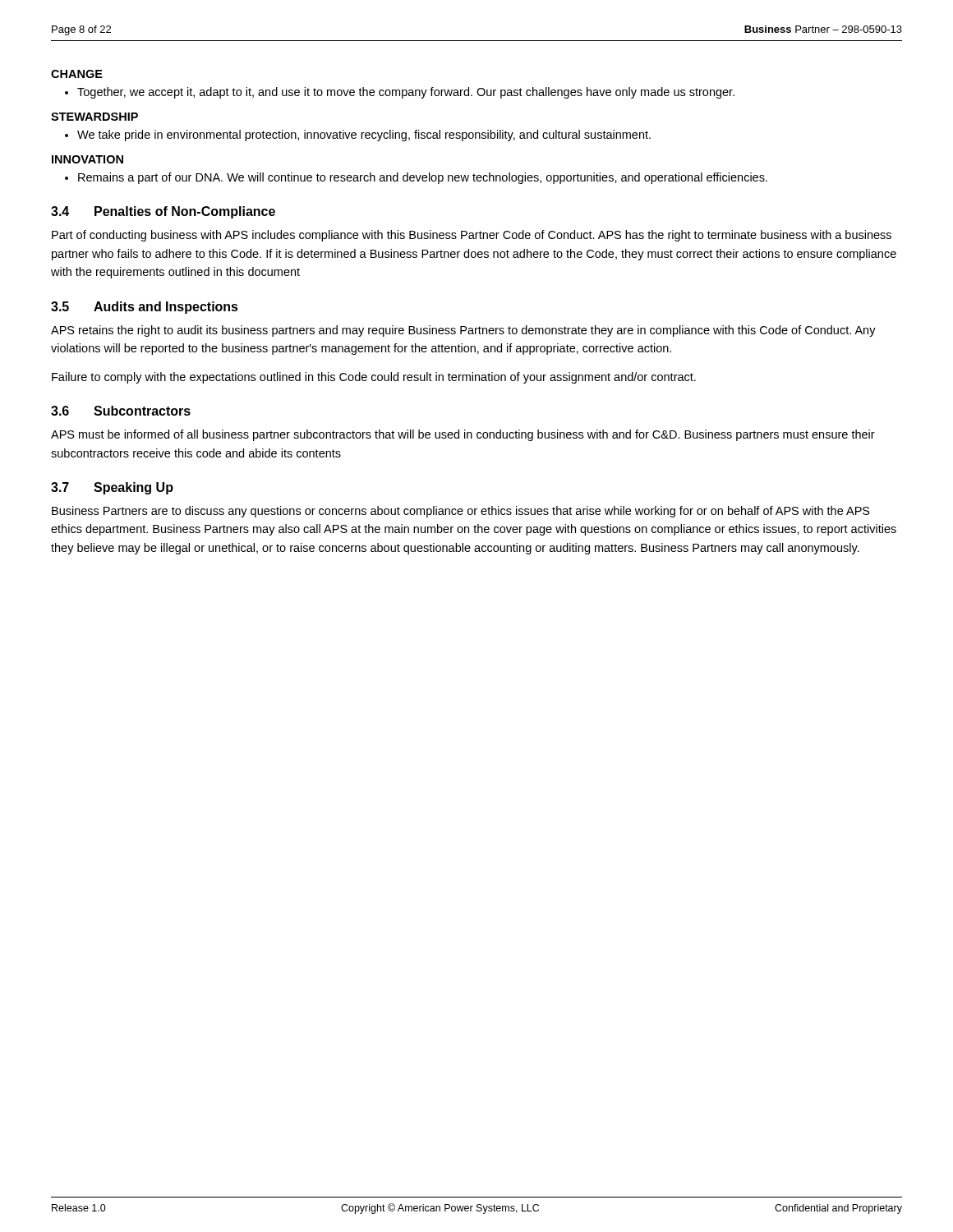
Task: Where does it say "3.5 Audits and Inspections"?
Action: coord(145,307)
